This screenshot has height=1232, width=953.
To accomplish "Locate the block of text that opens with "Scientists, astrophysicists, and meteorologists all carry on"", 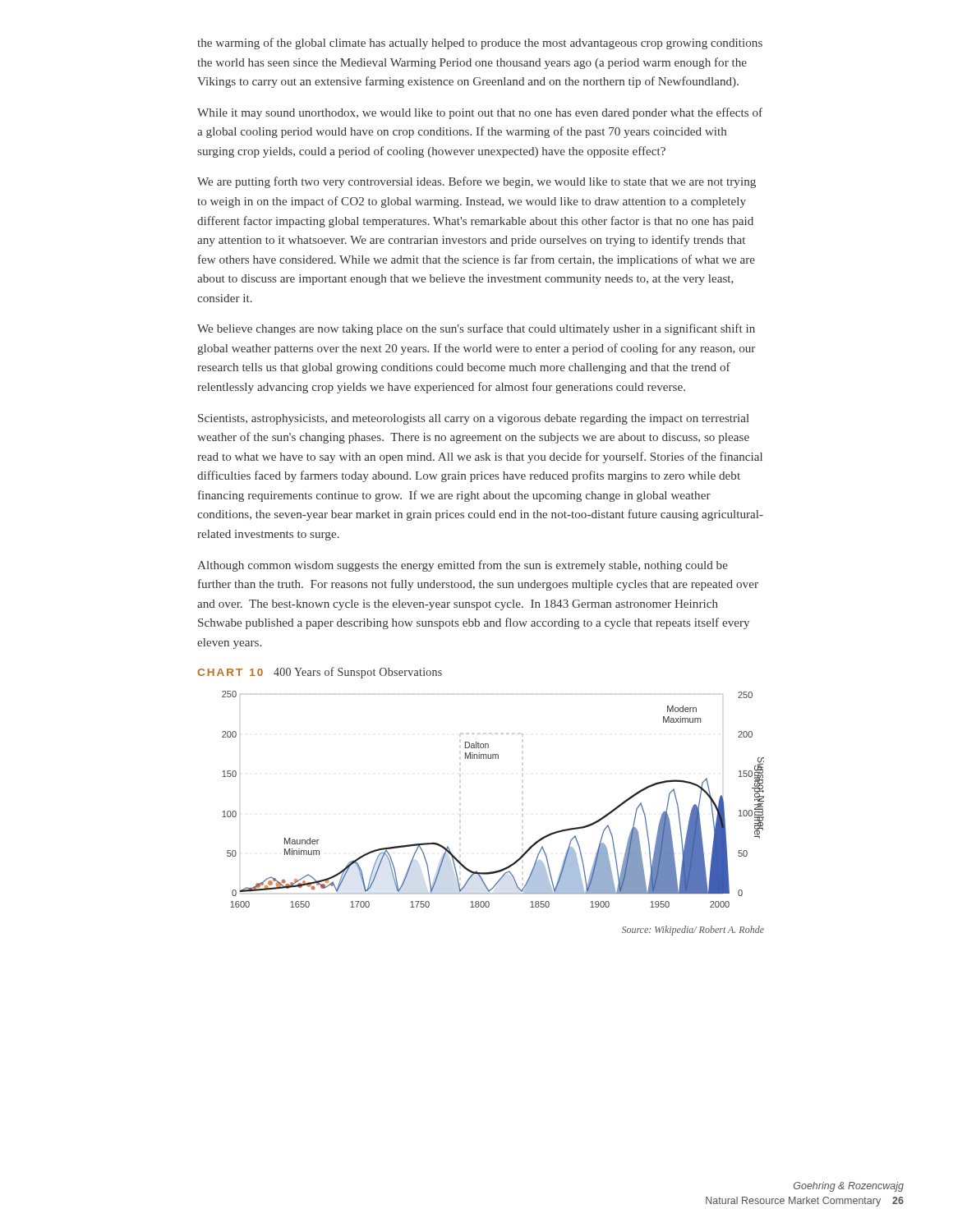I will pos(480,475).
